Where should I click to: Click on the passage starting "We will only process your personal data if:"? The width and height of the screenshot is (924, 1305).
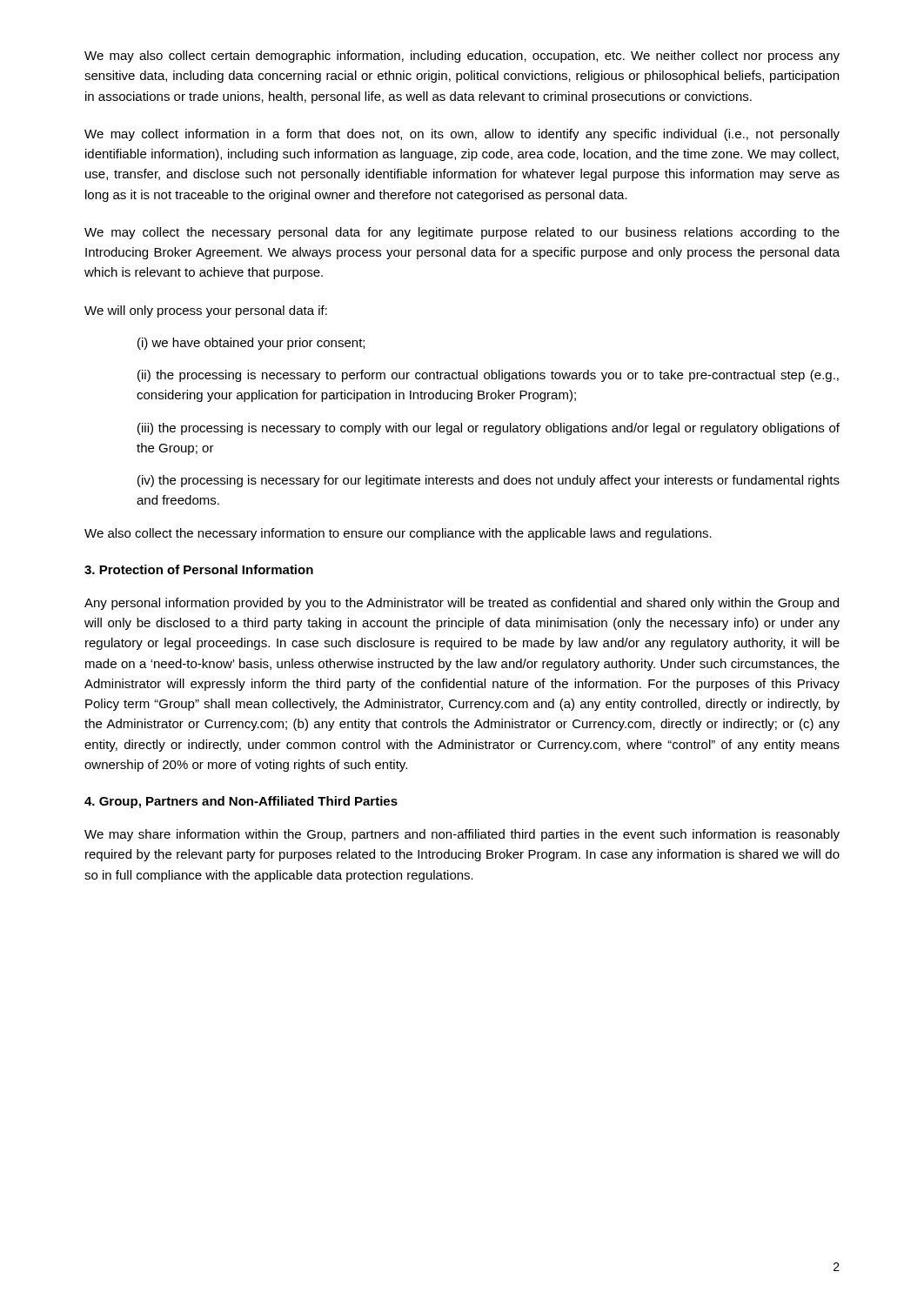pyautogui.click(x=206, y=310)
